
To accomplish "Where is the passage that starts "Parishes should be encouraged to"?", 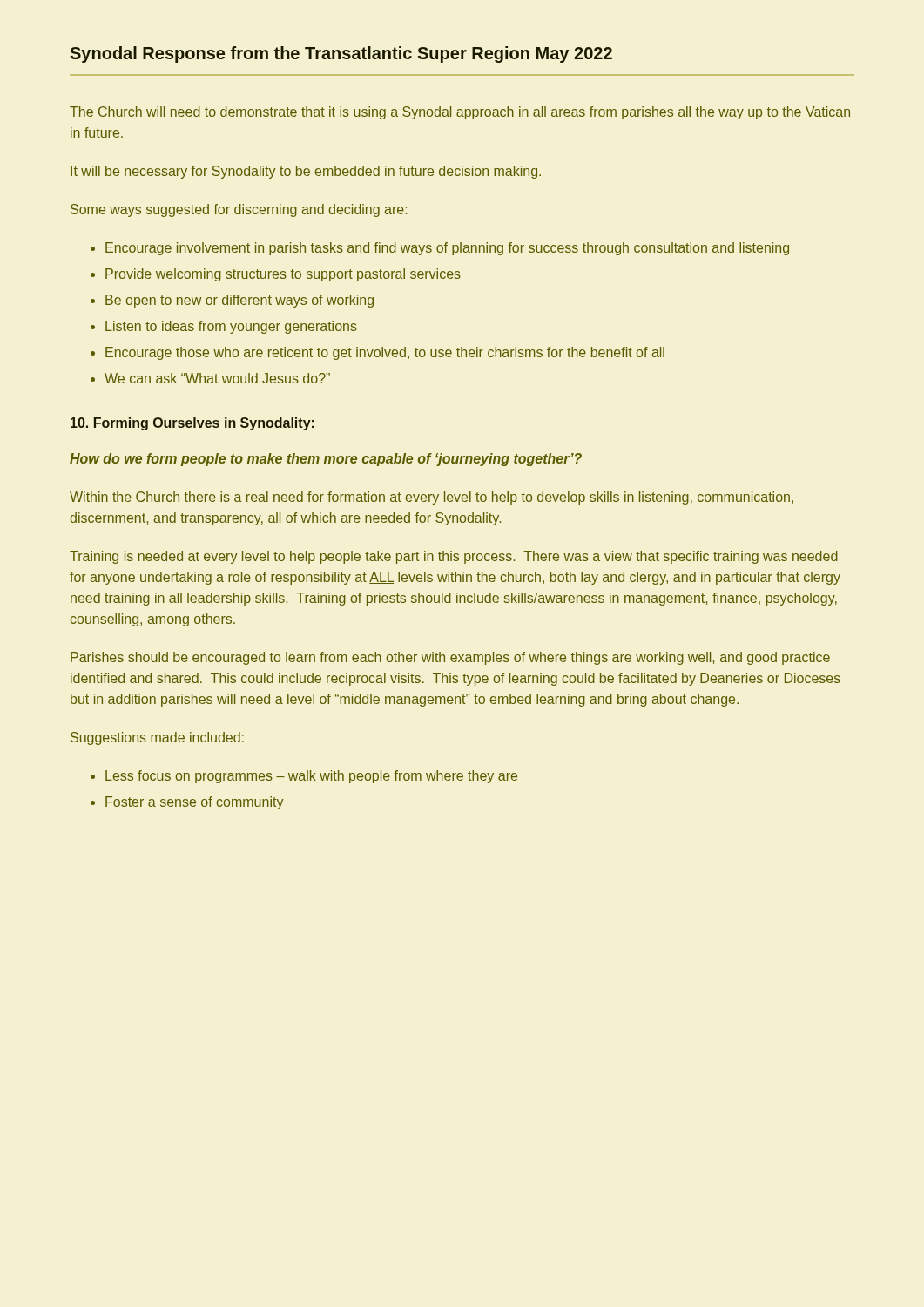I will pyautogui.click(x=462, y=679).
